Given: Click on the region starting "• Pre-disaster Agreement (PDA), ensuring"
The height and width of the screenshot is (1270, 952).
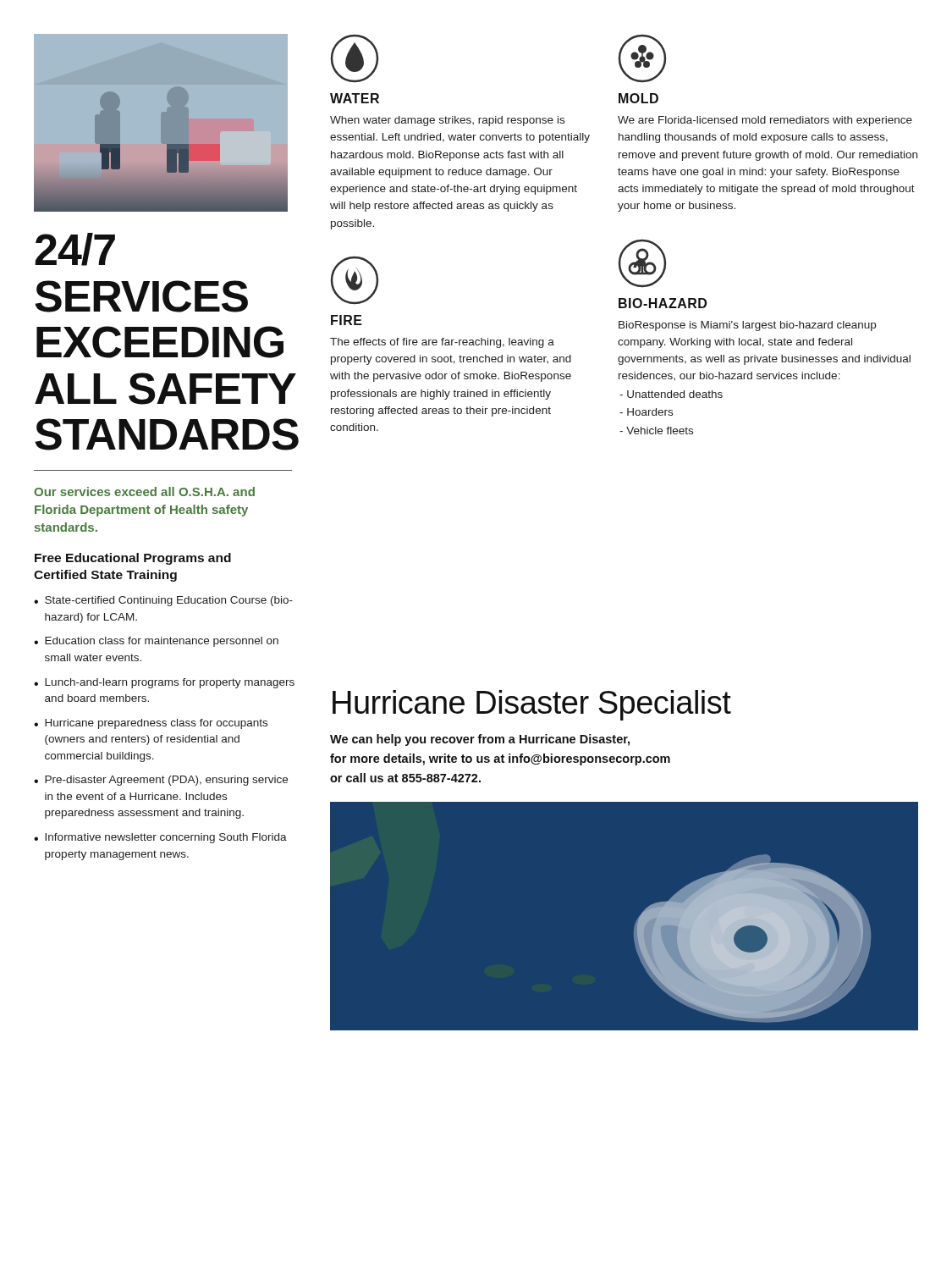Looking at the screenshot, I should [165, 796].
